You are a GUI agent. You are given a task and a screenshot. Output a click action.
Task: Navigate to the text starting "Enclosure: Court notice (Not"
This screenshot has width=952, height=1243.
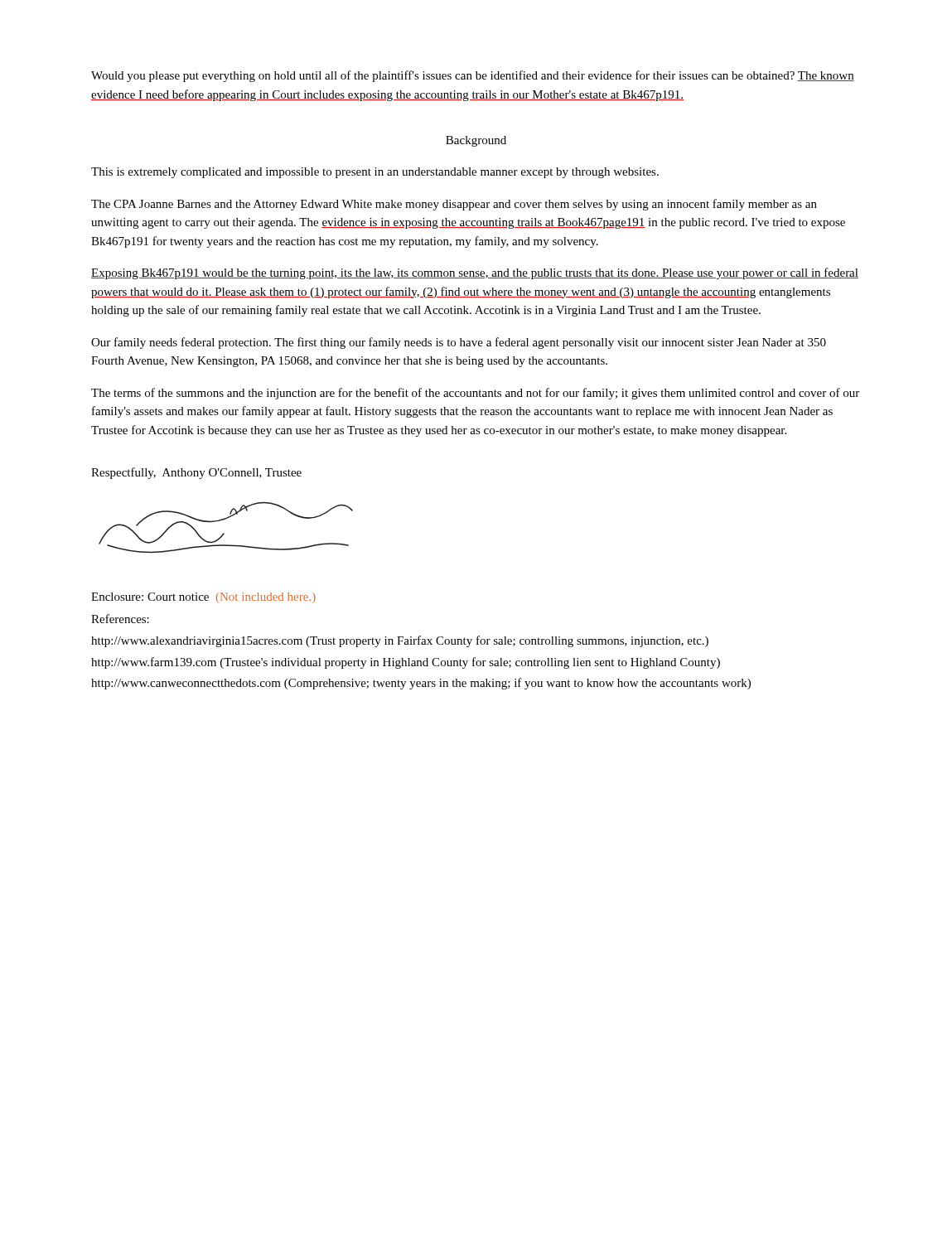pyautogui.click(x=203, y=597)
